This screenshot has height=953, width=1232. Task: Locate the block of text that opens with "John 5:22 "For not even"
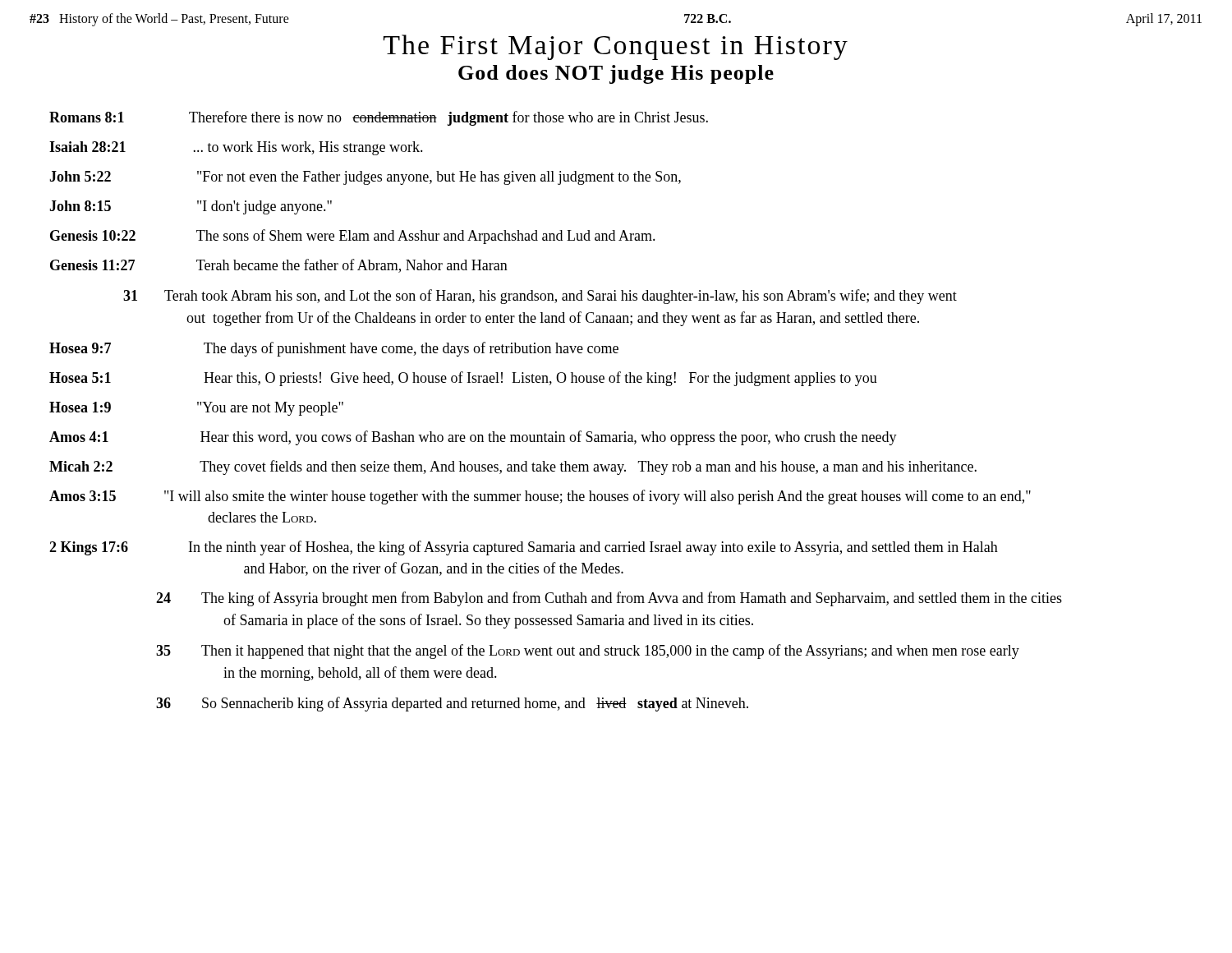pos(616,177)
